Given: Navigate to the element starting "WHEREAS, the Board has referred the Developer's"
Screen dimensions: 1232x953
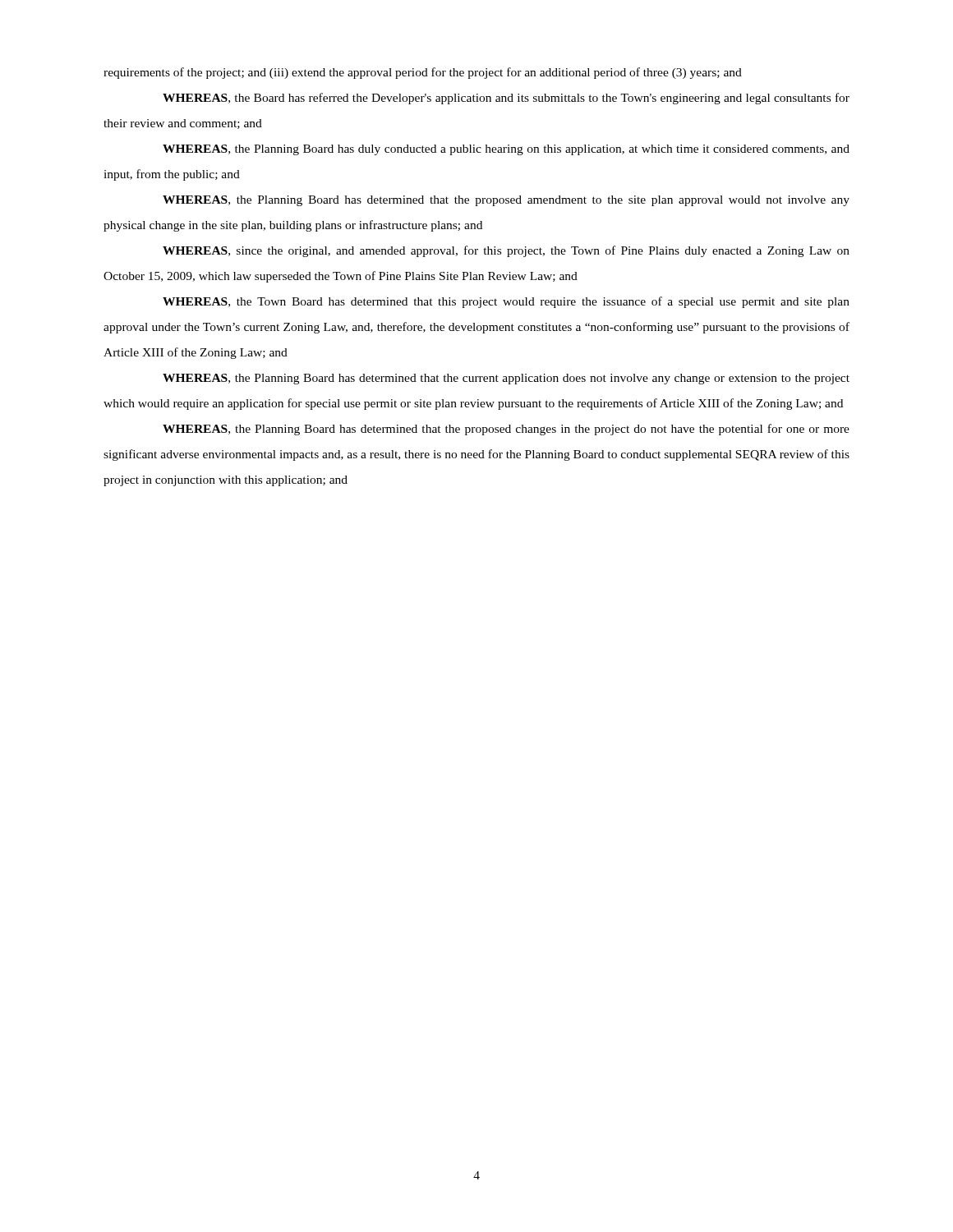Looking at the screenshot, I should pyautogui.click(x=476, y=110).
